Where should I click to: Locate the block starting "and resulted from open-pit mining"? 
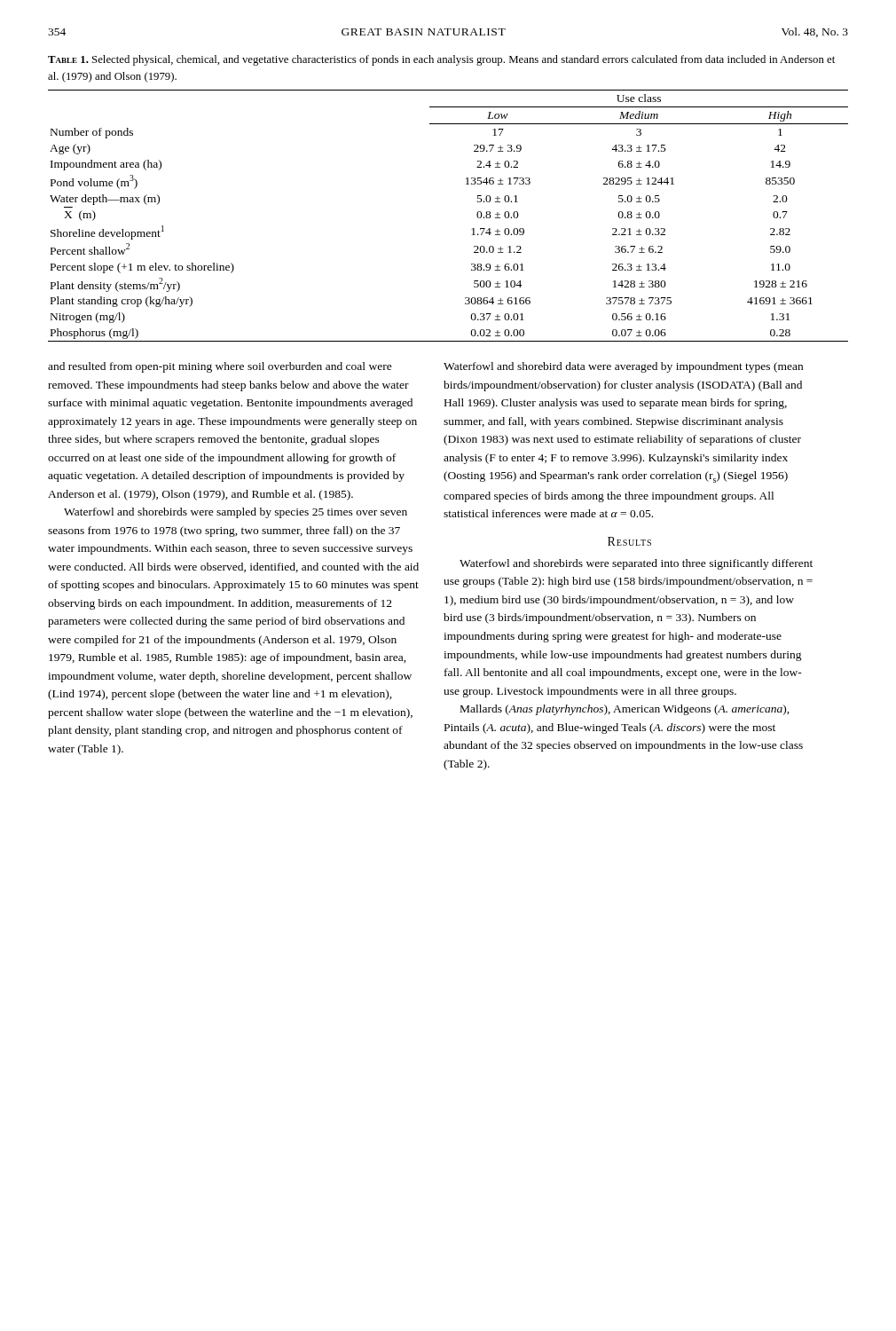[x=234, y=558]
